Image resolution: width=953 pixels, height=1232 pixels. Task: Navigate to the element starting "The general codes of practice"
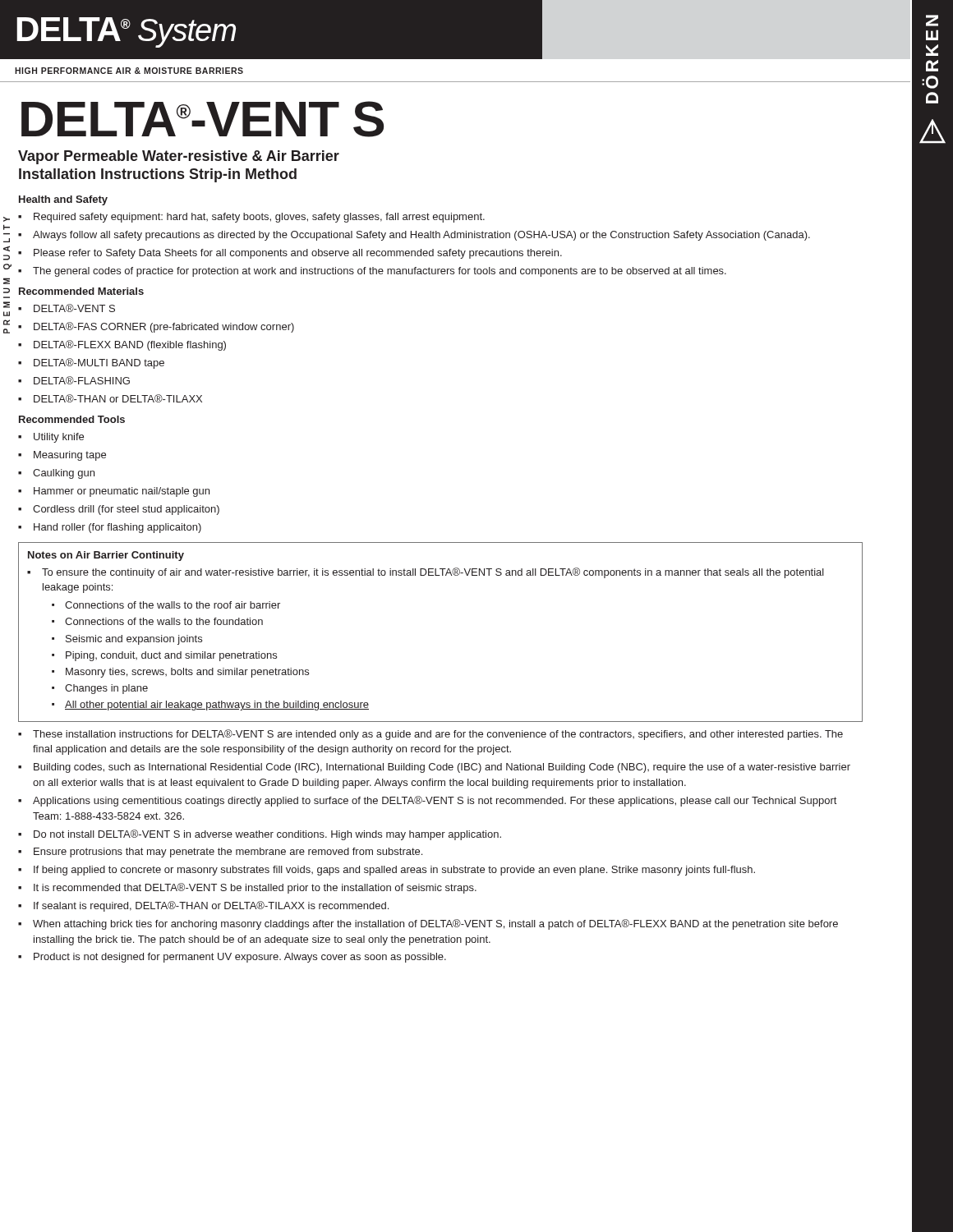point(380,270)
